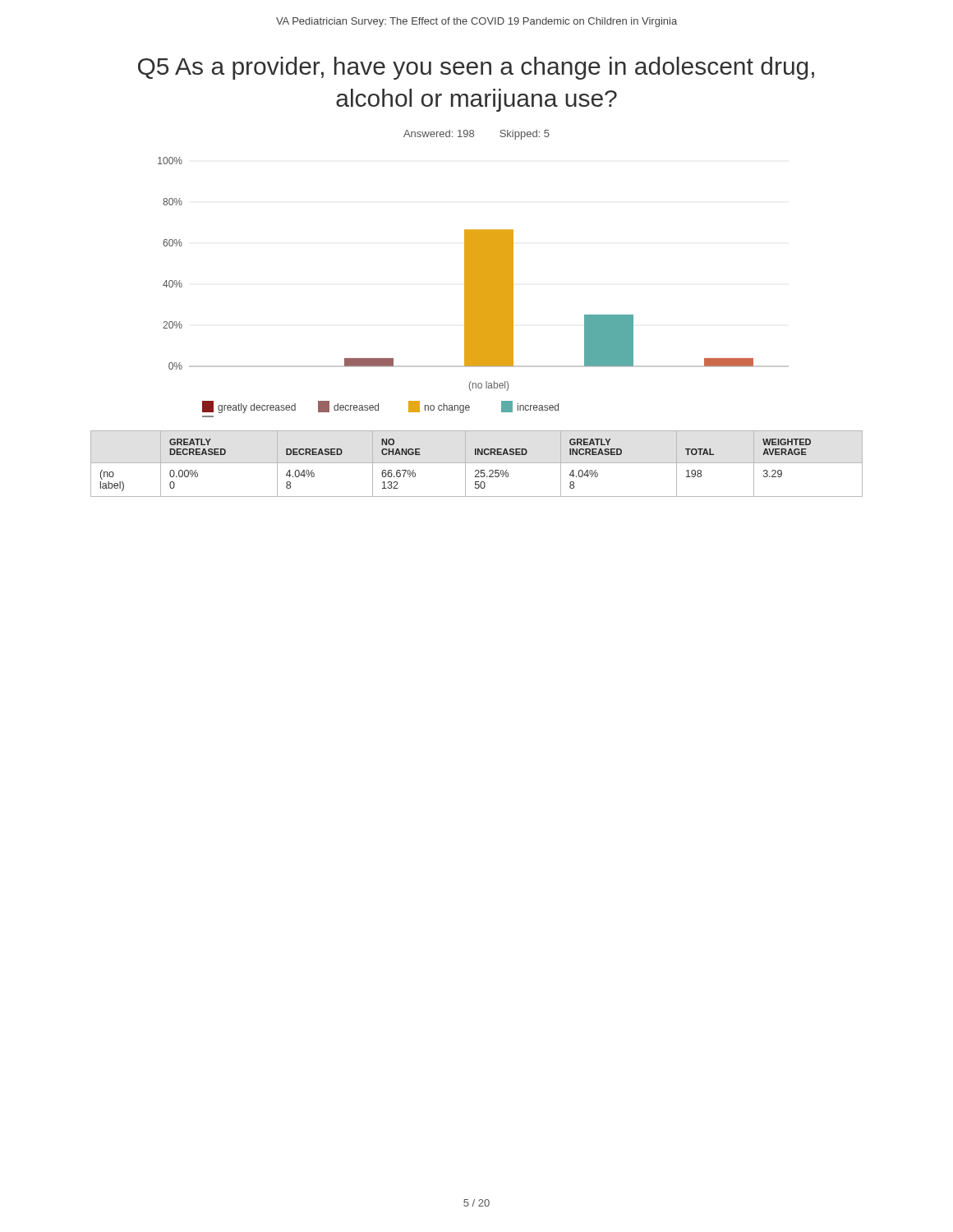Select the table

click(476, 464)
